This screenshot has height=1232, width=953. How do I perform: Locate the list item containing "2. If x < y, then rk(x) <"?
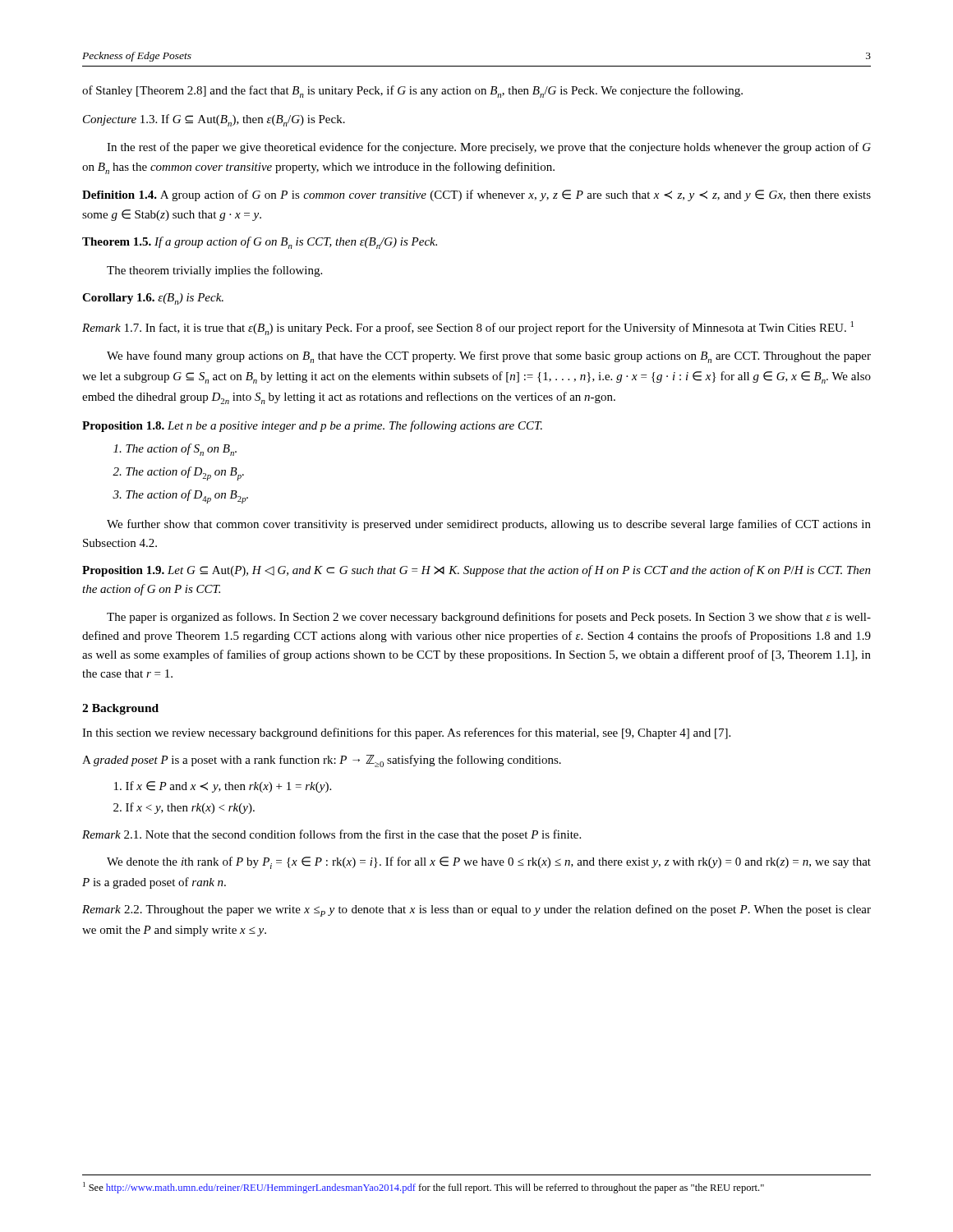coord(184,808)
